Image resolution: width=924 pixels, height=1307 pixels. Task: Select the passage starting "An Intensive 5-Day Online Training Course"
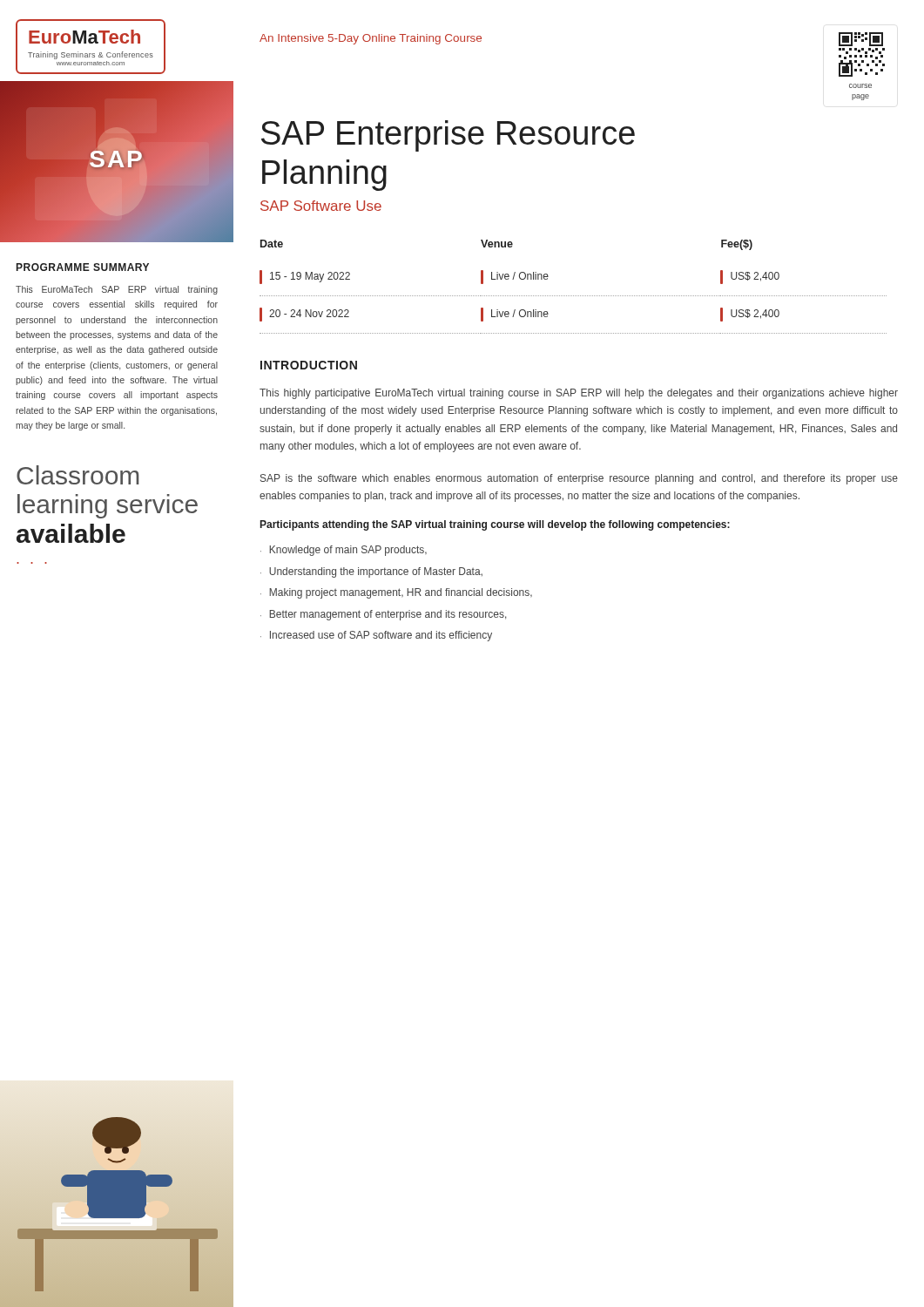[x=371, y=38]
